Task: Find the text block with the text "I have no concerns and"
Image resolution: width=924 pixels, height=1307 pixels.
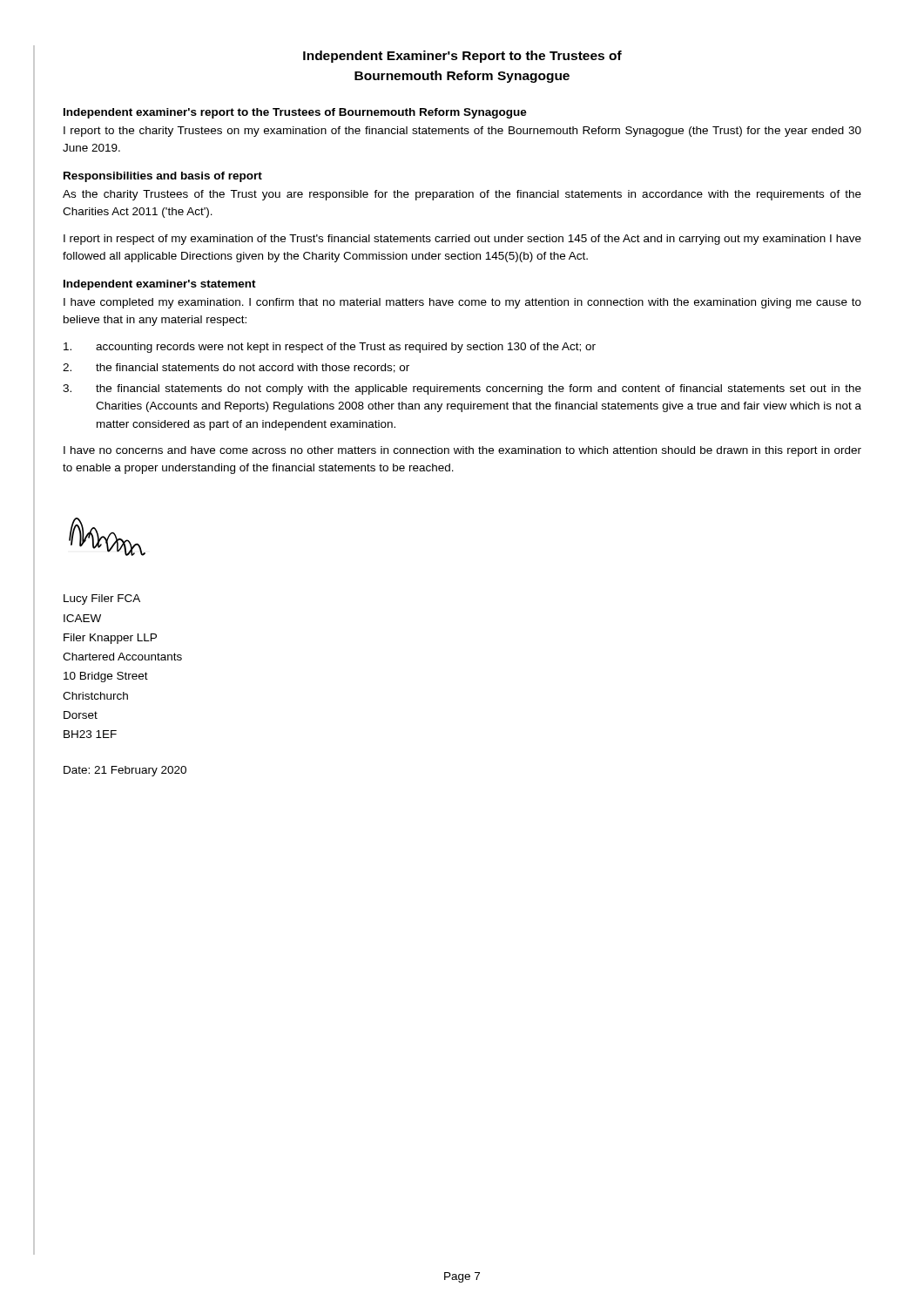Action: pos(462,459)
